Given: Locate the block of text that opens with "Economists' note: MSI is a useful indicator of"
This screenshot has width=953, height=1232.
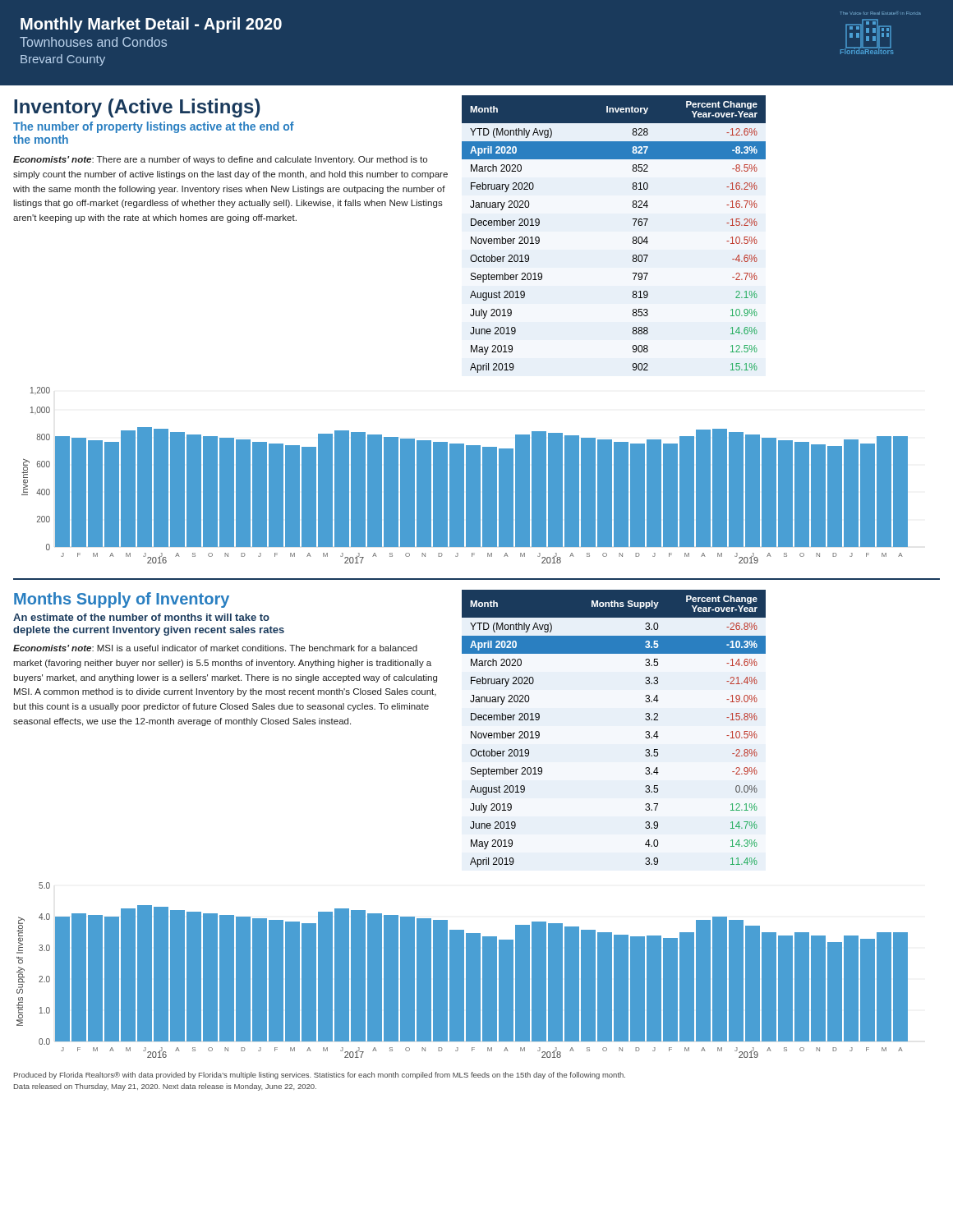Looking at the screenshot, I should (225, 685).
